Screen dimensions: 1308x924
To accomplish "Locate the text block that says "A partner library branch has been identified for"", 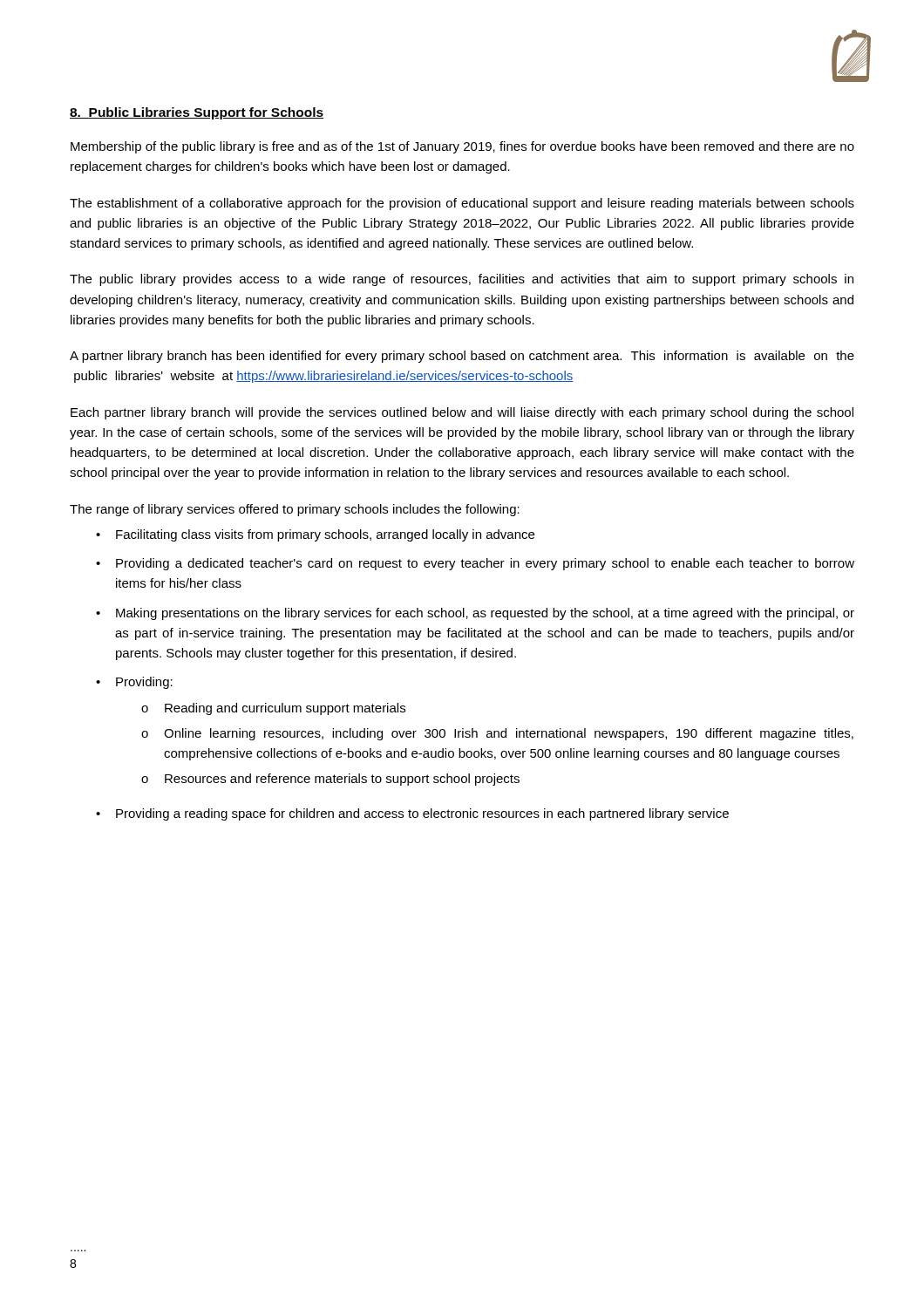I will pos(462,365).
